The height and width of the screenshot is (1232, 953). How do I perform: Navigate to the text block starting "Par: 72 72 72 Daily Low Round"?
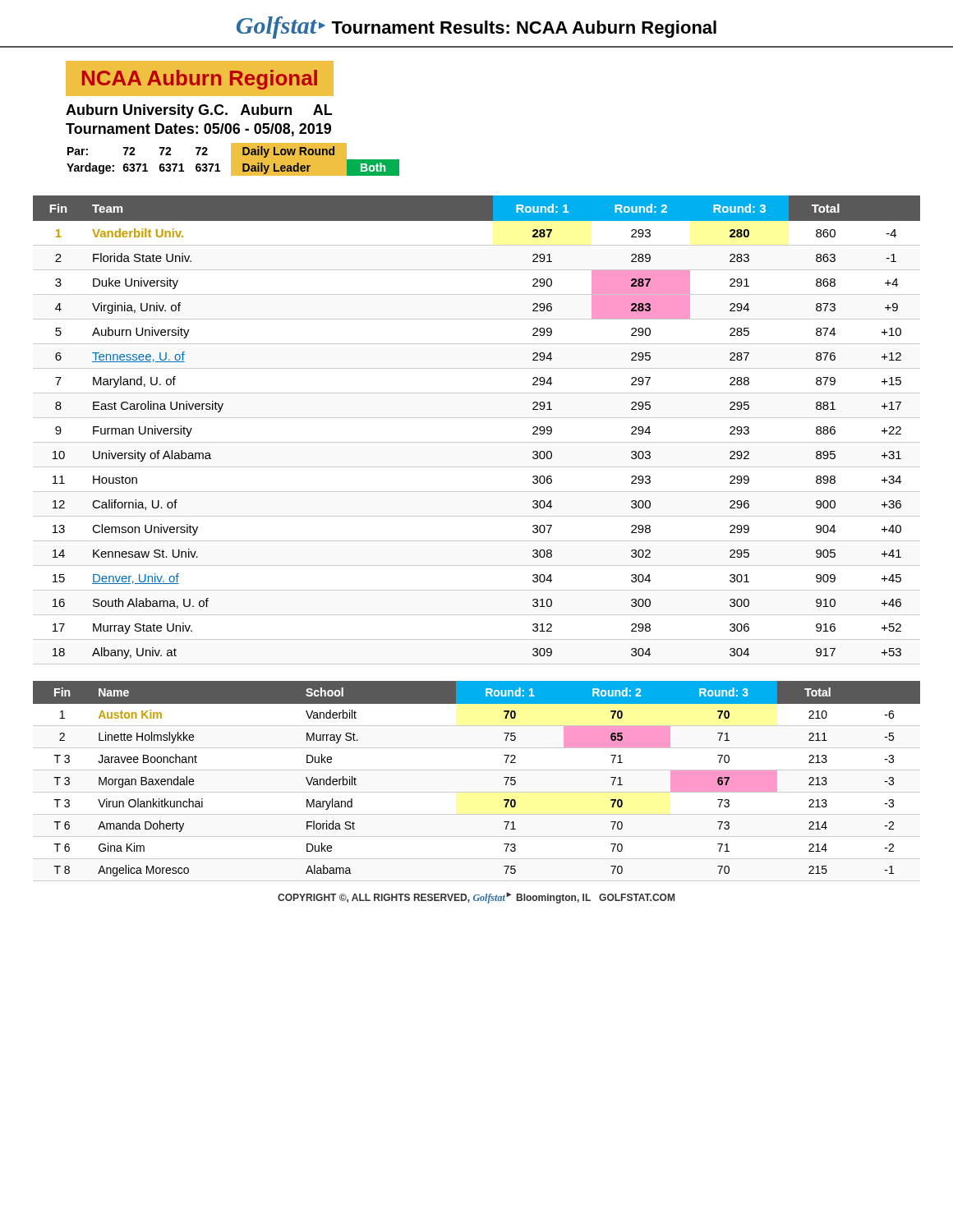pyautogui.click(x=232, y=159)
